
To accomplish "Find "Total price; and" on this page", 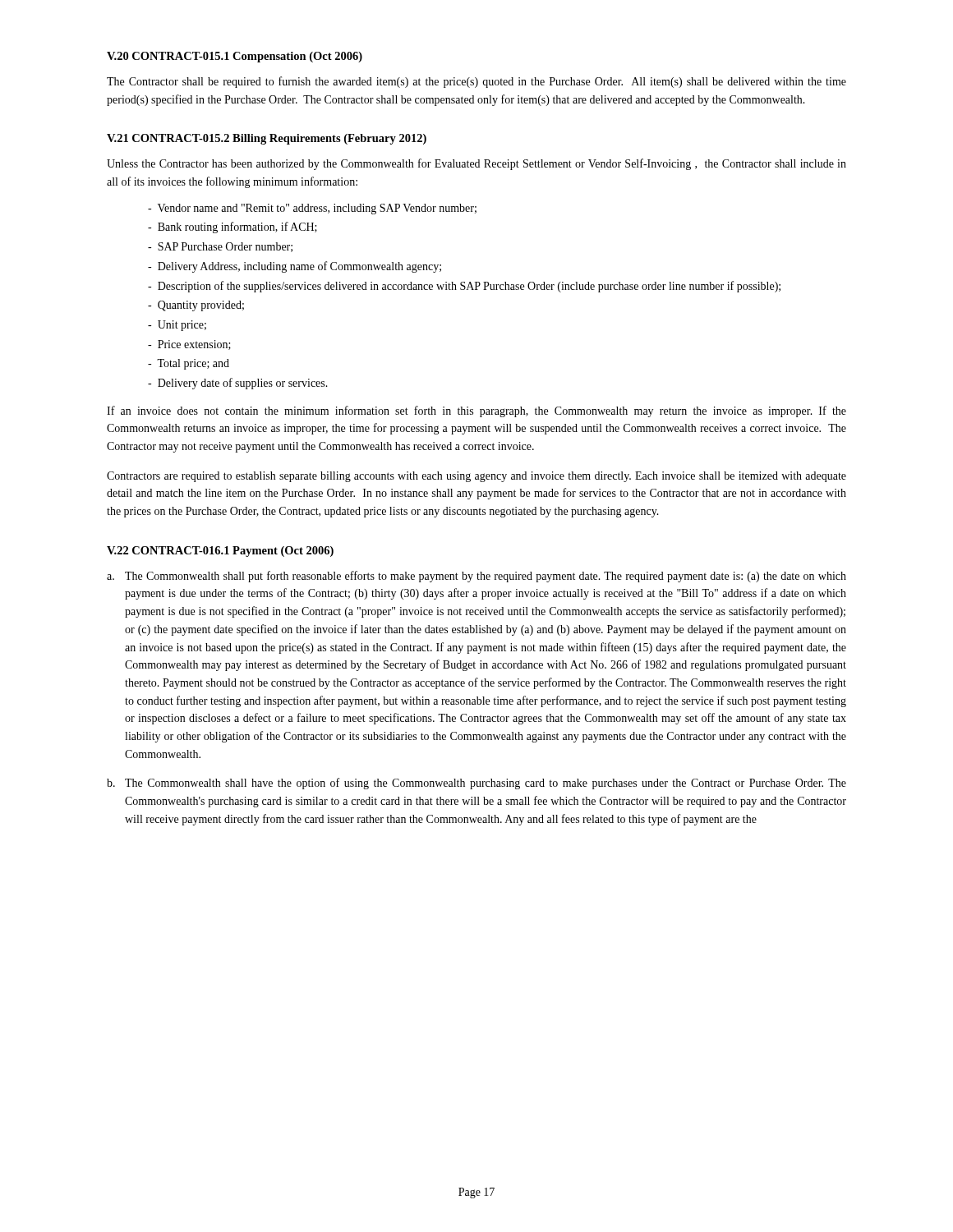I will (x=189, y=364).
